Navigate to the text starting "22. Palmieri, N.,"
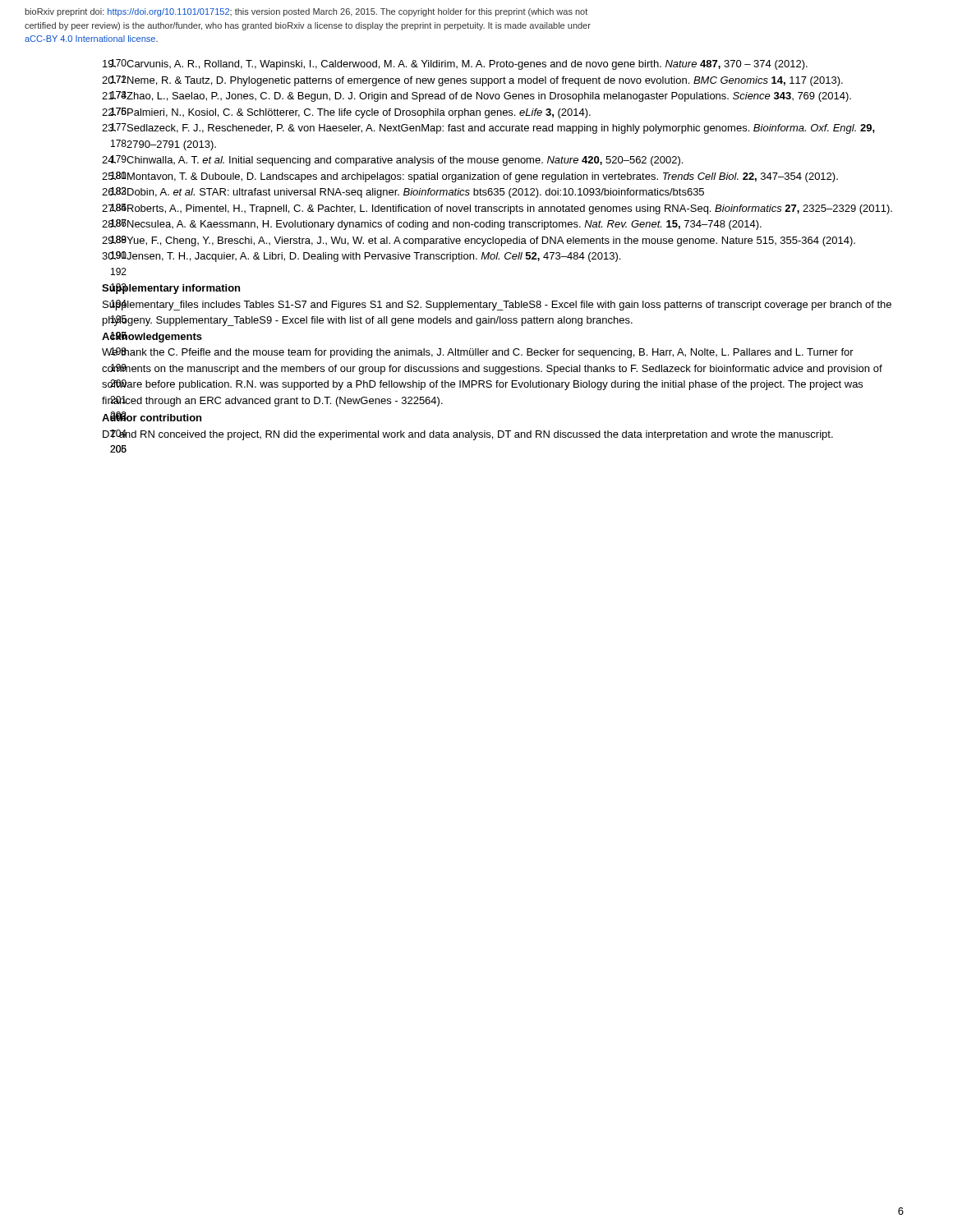 pos(503,112)
